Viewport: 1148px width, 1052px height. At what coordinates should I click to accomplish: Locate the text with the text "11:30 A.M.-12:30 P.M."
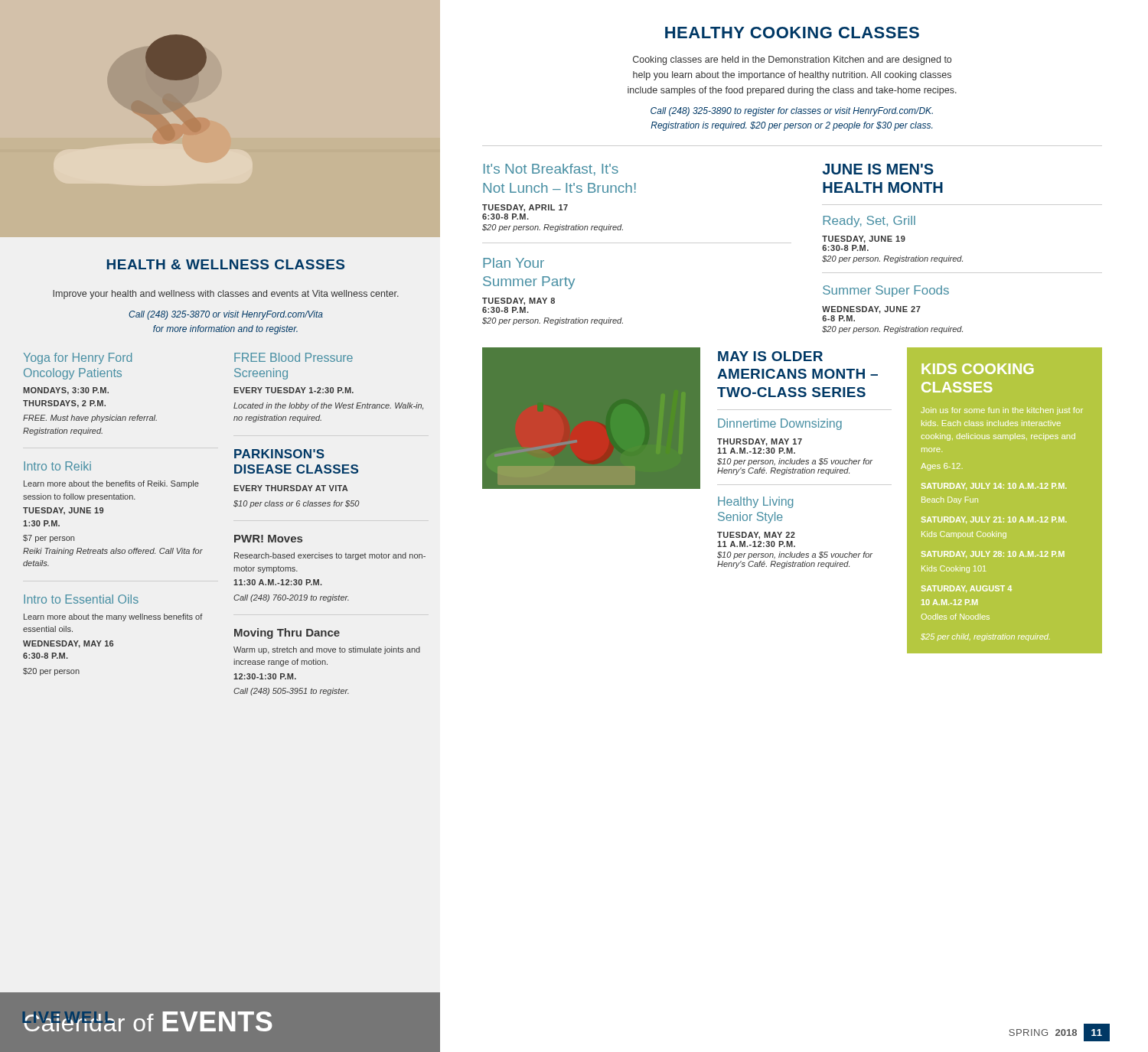(278, 582)
